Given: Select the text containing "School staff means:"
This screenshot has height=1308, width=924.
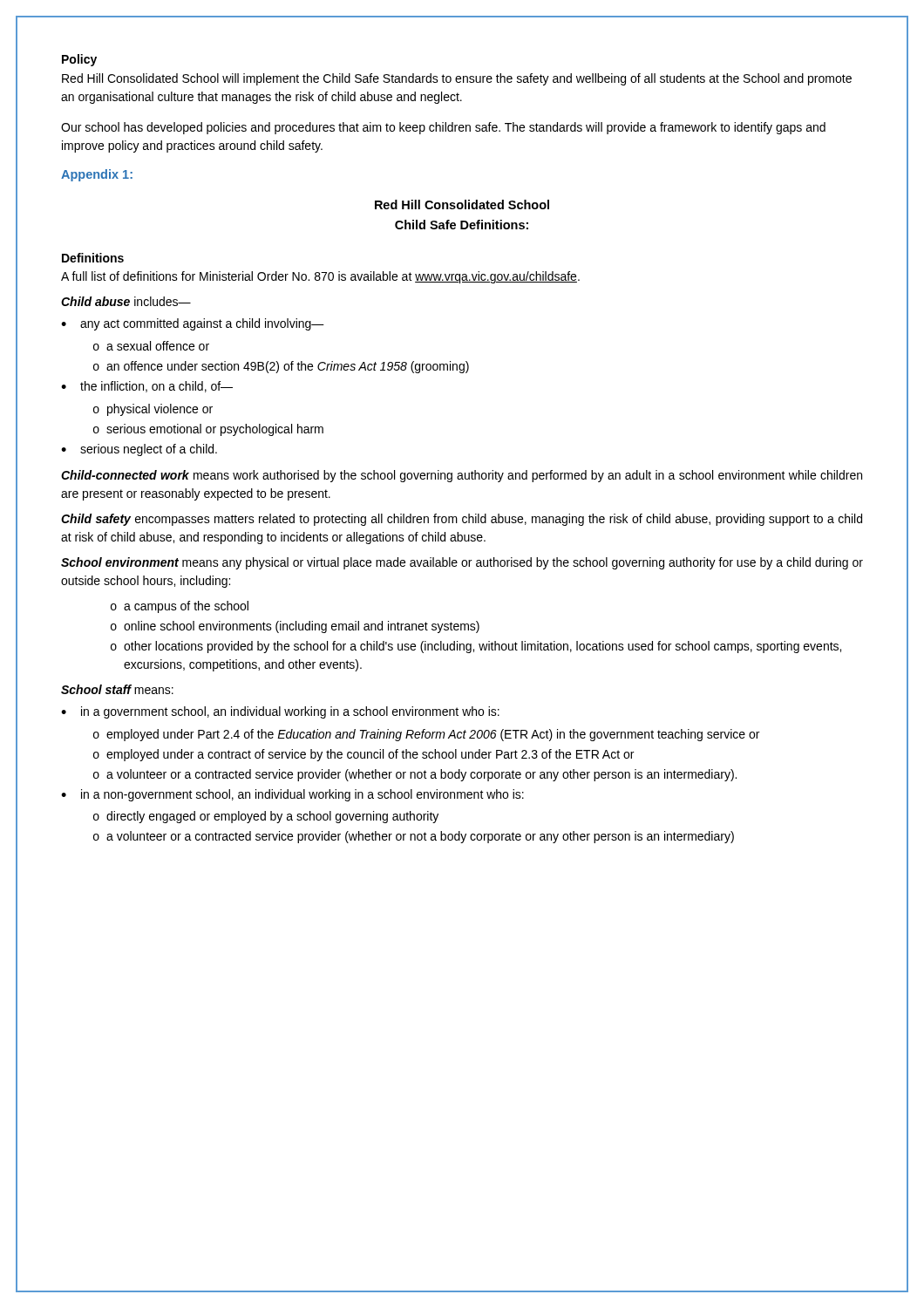Looking at the screenshot, I should point(118,690).
